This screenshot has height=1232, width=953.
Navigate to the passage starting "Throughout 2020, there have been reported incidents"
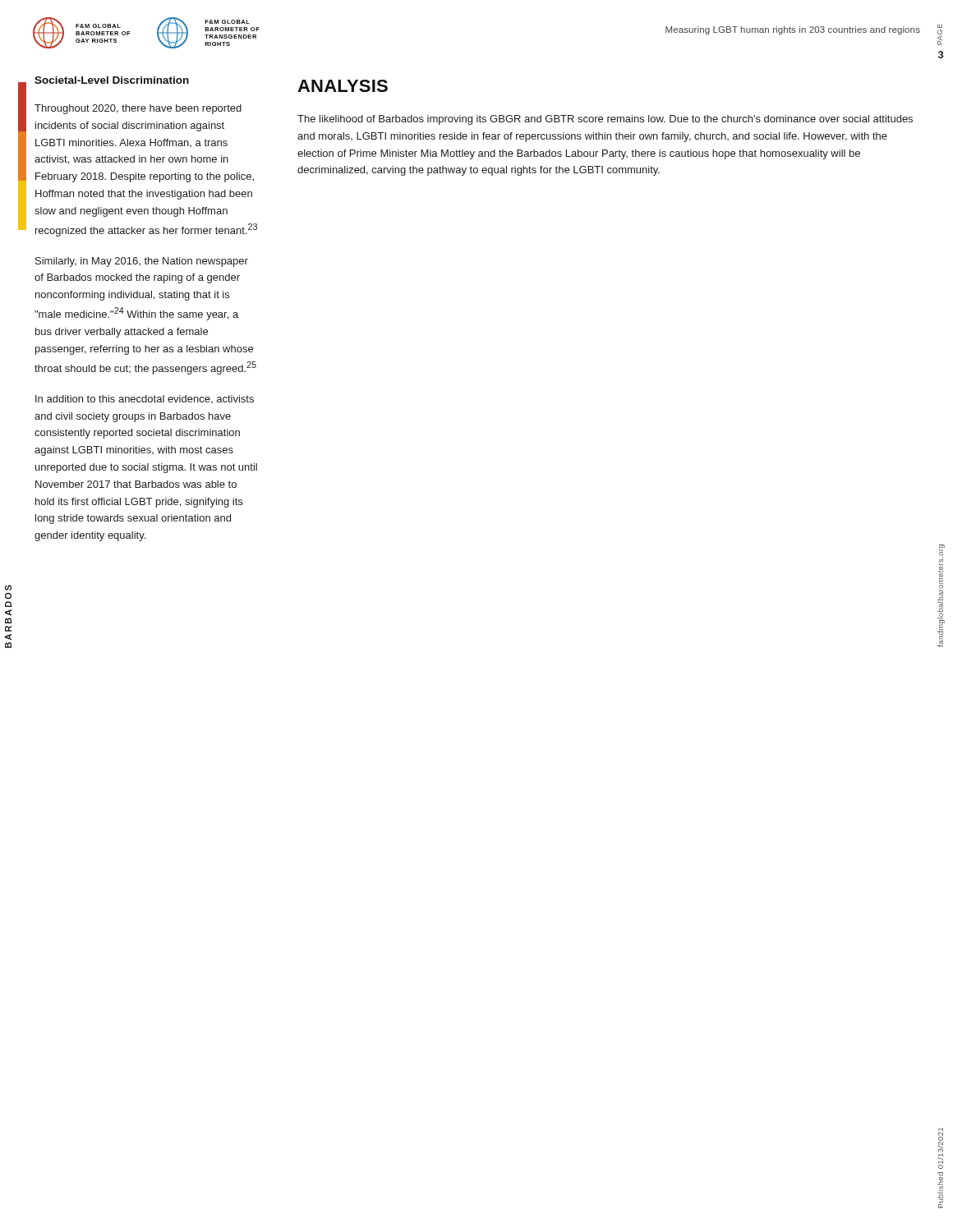coord(146,170)
